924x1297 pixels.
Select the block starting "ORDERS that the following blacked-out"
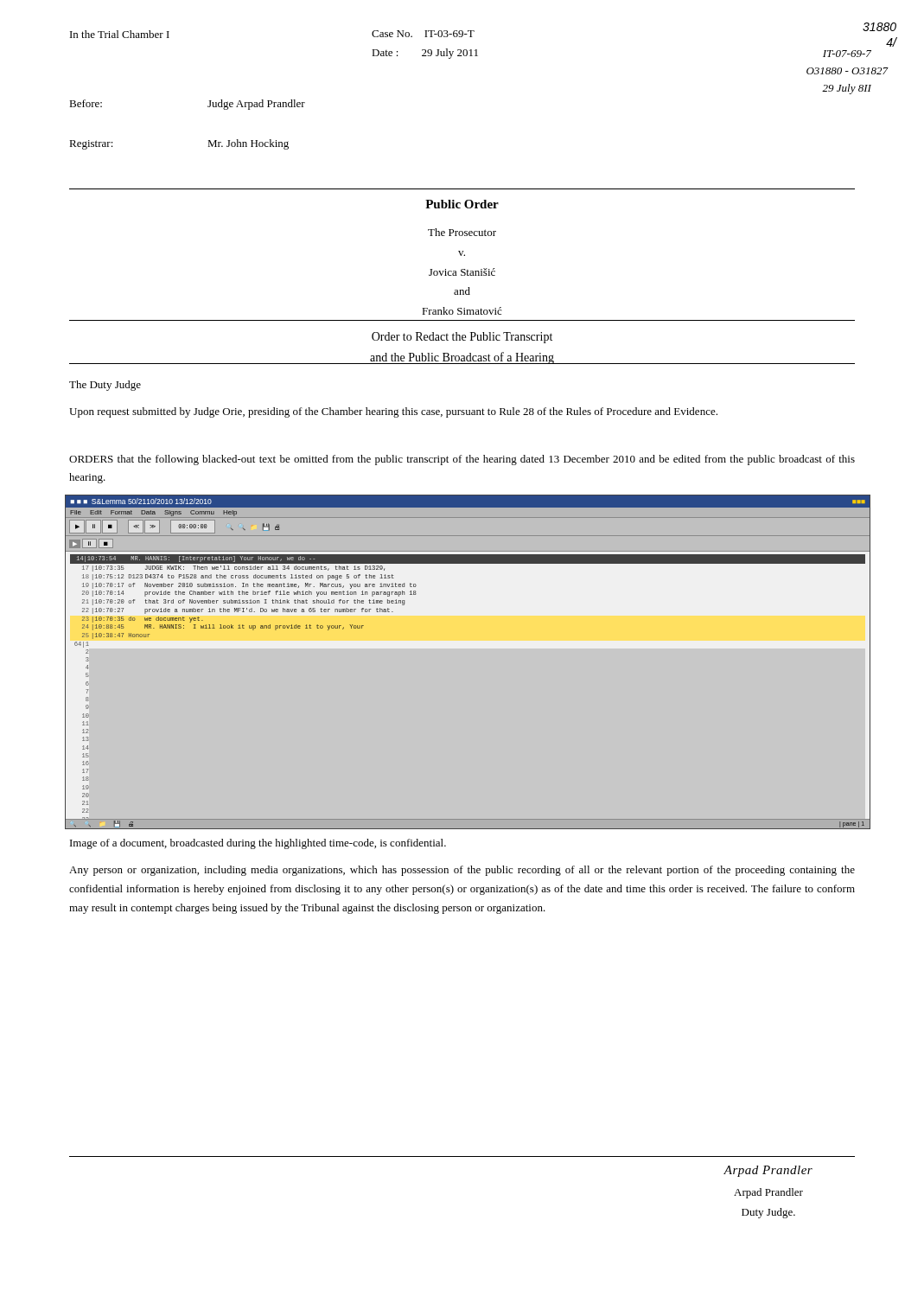point(462,468)
